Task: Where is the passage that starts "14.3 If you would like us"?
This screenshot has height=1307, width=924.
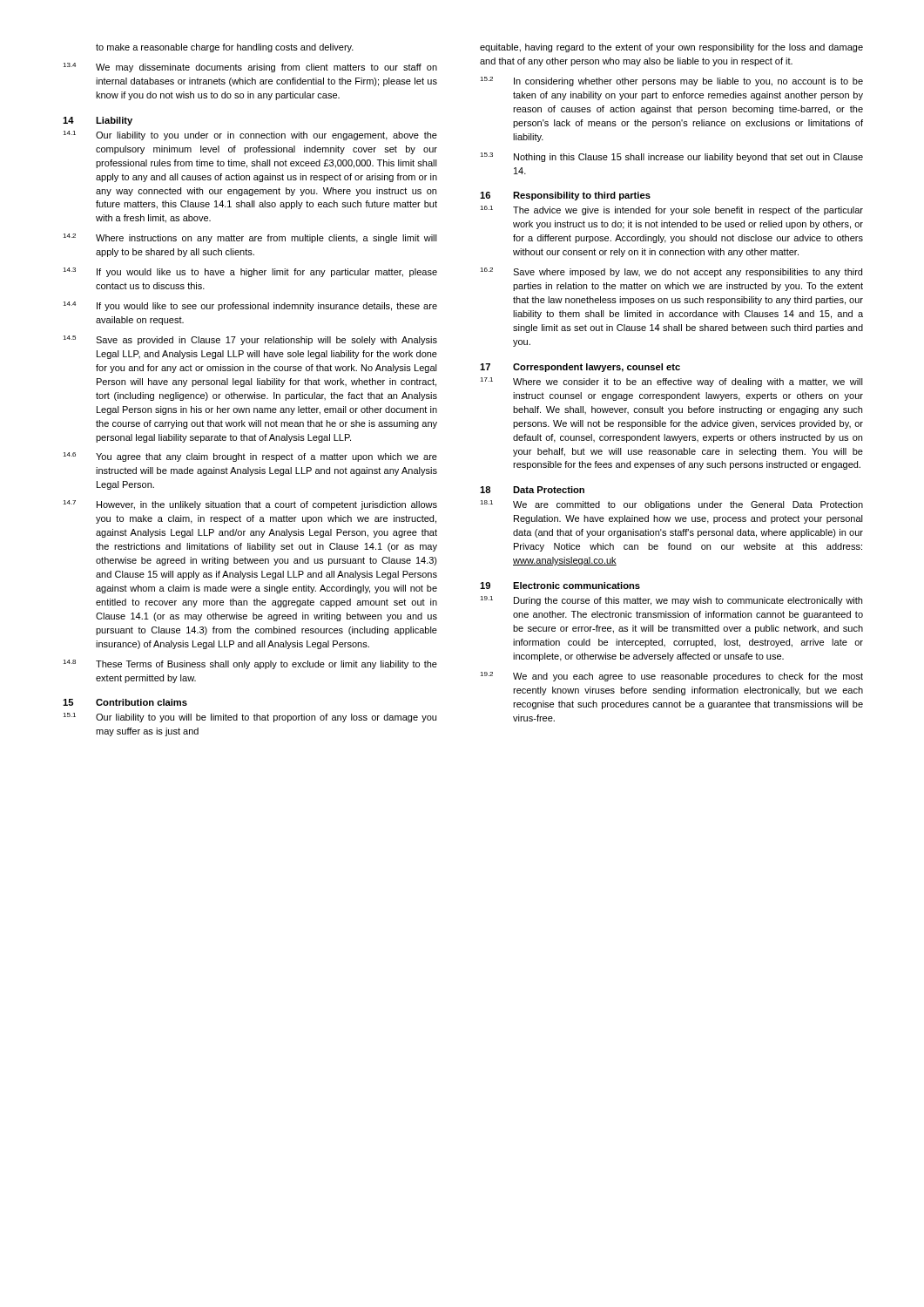Action: (250, 280)
